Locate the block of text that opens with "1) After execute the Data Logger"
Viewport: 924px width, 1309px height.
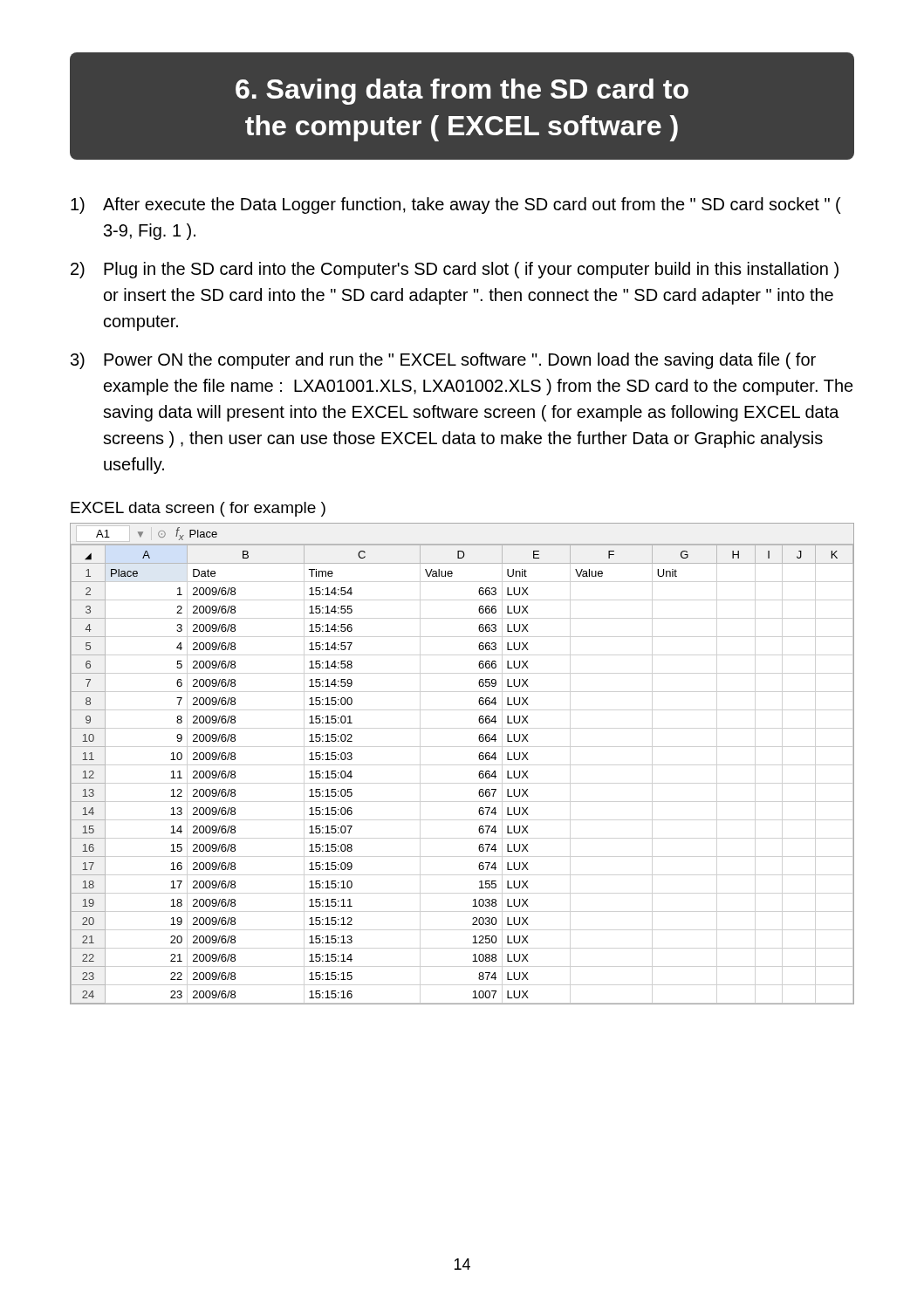(x=462, y=217)
